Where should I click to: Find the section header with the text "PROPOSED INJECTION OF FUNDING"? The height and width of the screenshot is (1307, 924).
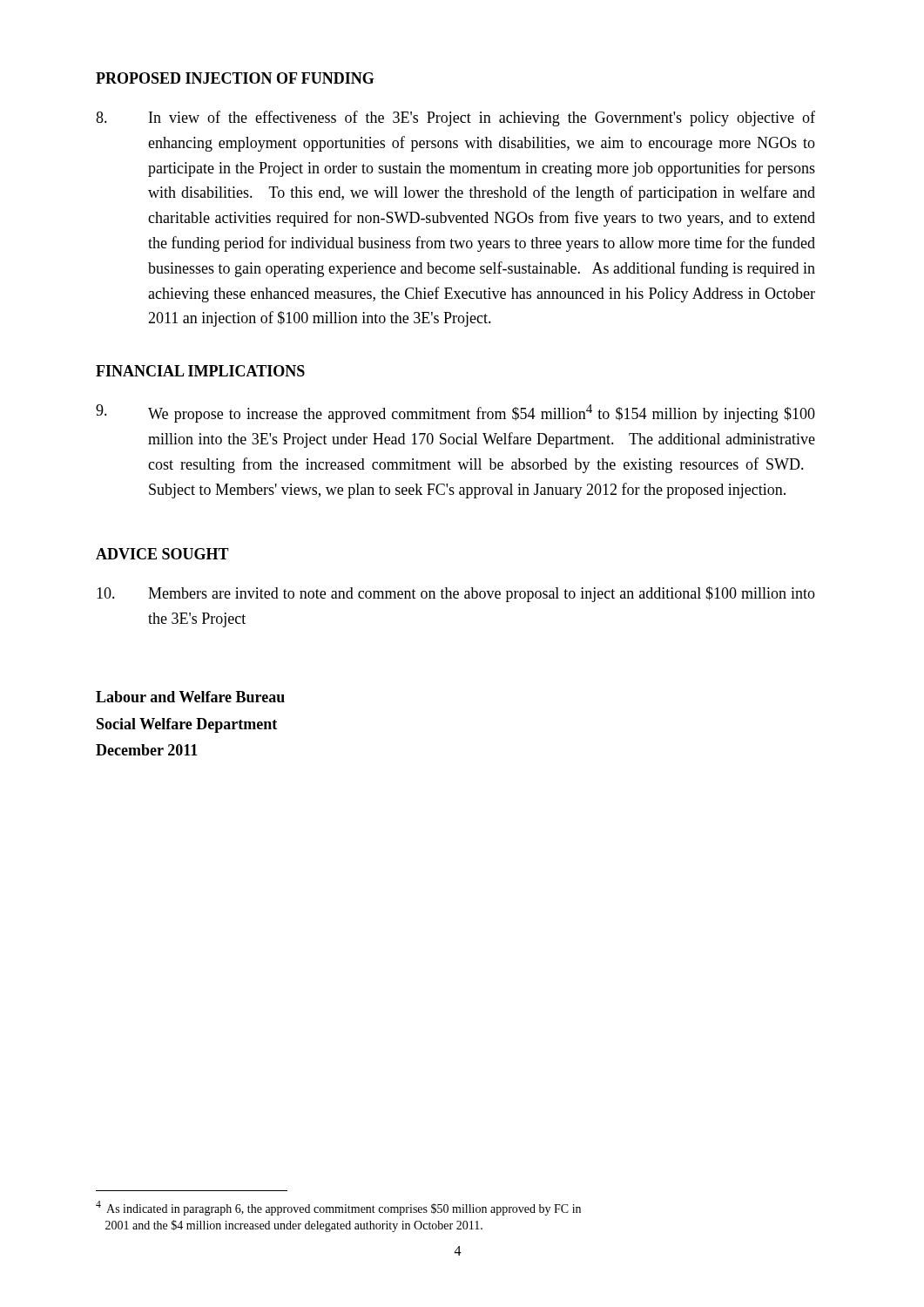(235, 78)
